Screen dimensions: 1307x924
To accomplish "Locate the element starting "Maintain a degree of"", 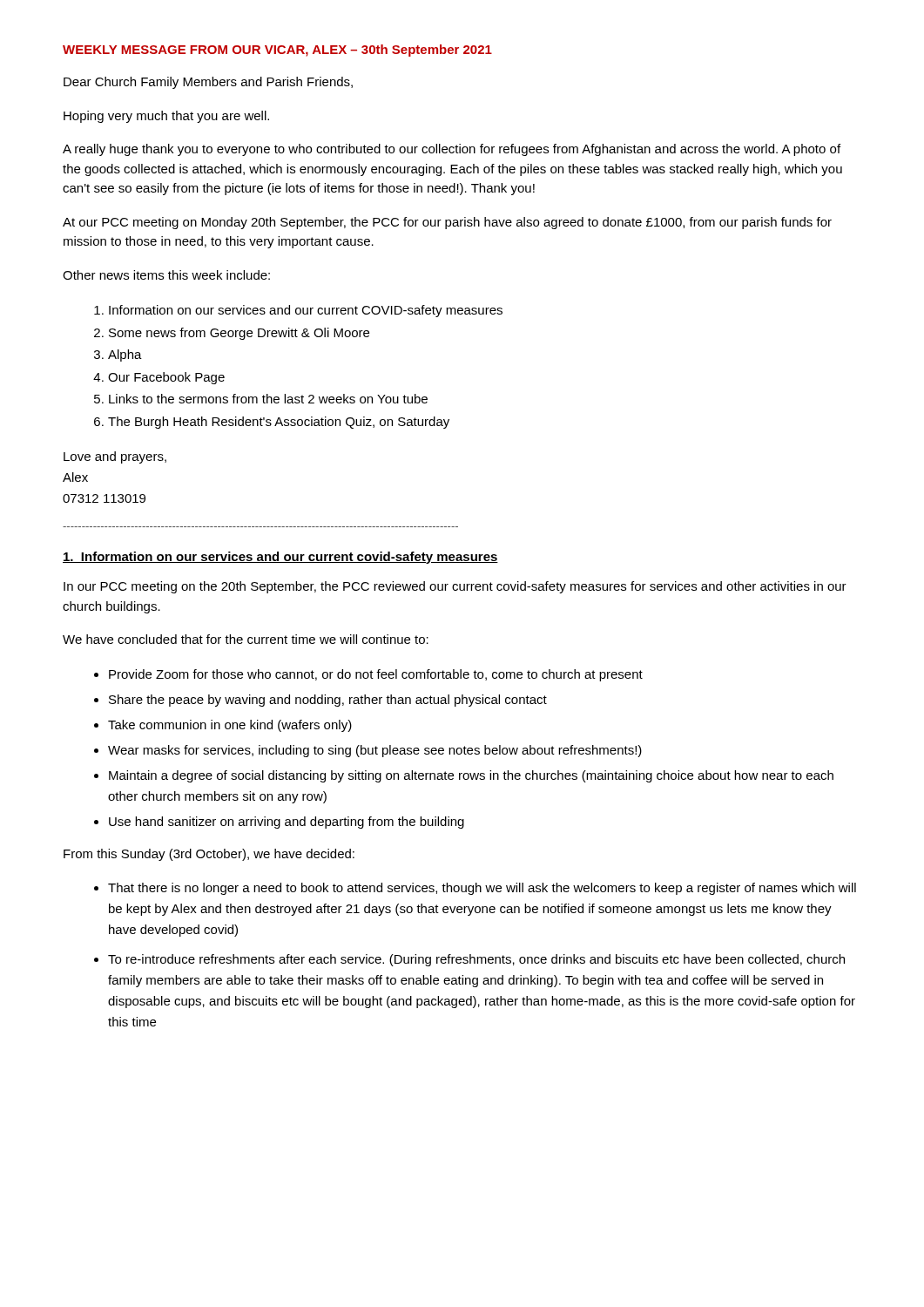I will tap(471, 785).
